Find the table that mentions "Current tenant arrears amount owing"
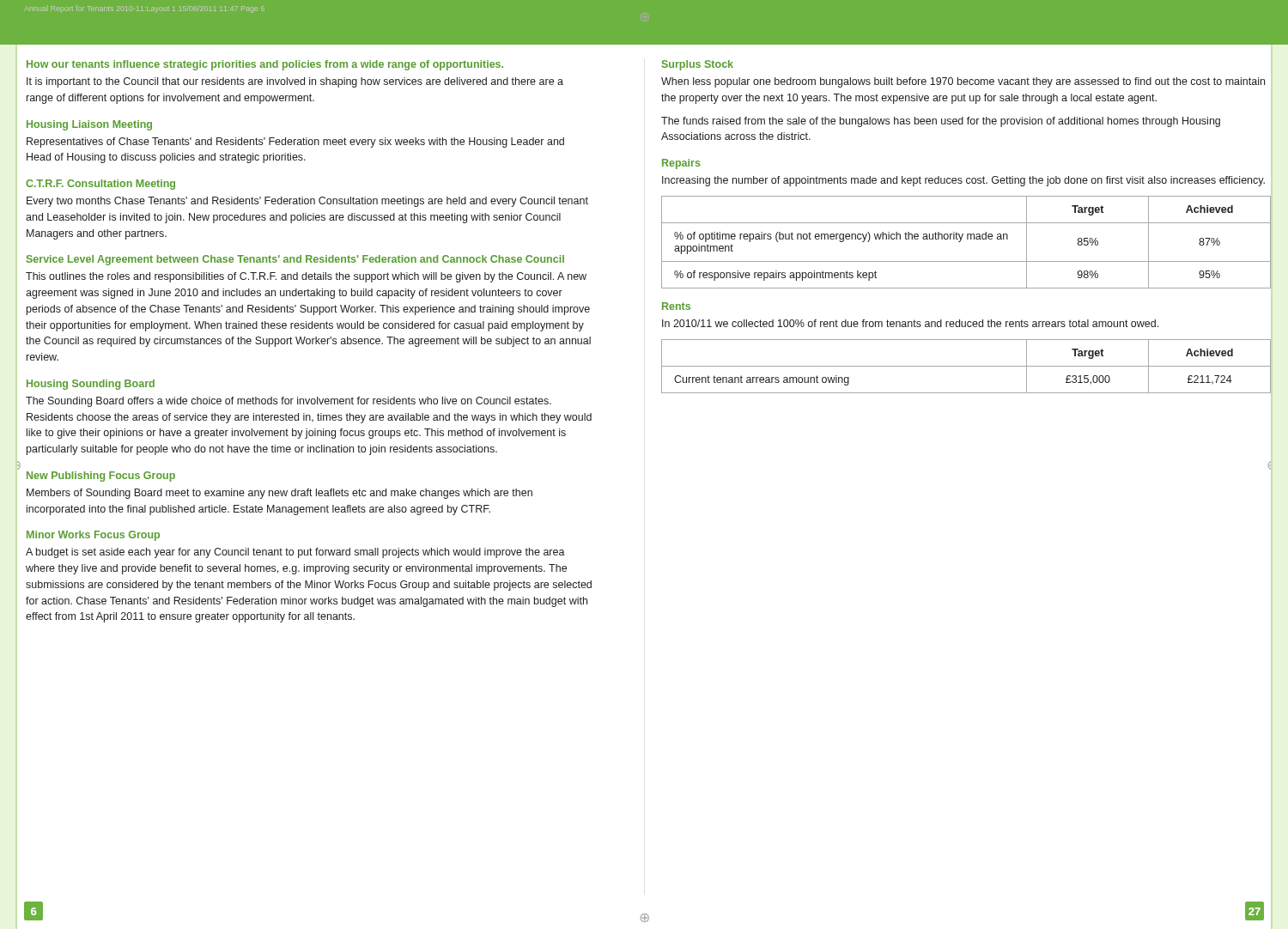This screenshot has height=929, width=1288. click(x=966, y=366)
